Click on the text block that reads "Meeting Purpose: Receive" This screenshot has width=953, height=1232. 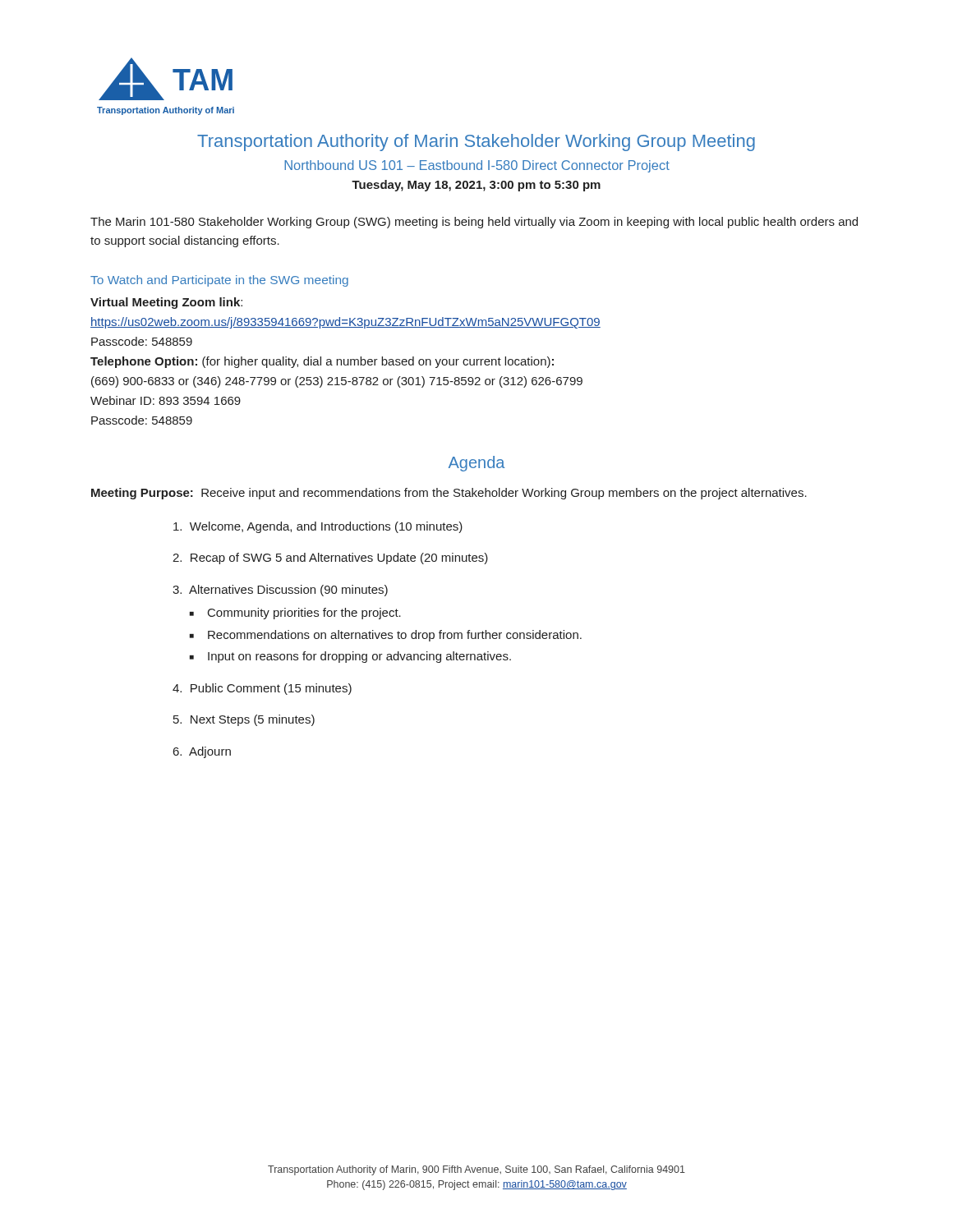click(449, 492)
